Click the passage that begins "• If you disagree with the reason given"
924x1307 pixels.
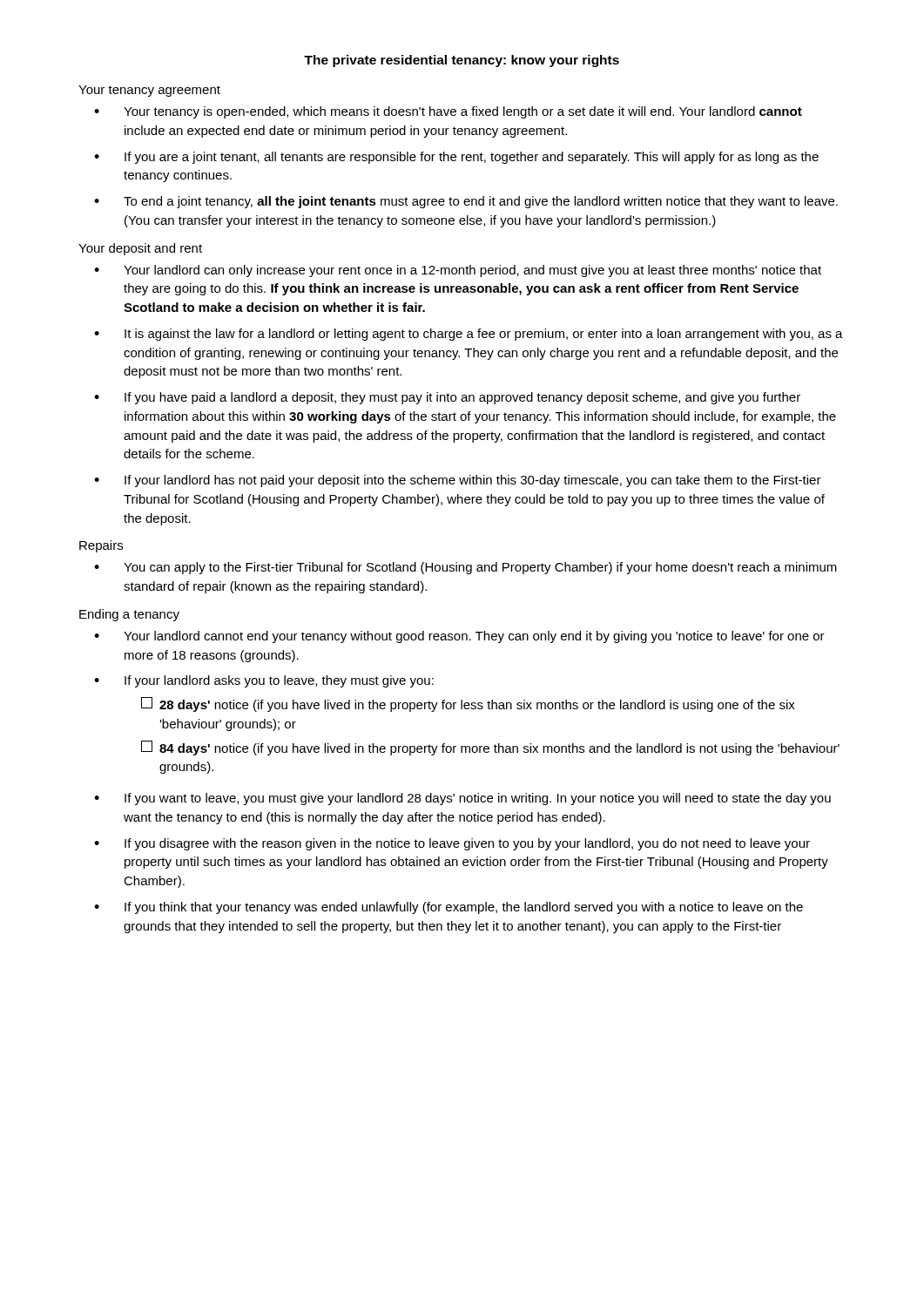click(x=470, y=862)
